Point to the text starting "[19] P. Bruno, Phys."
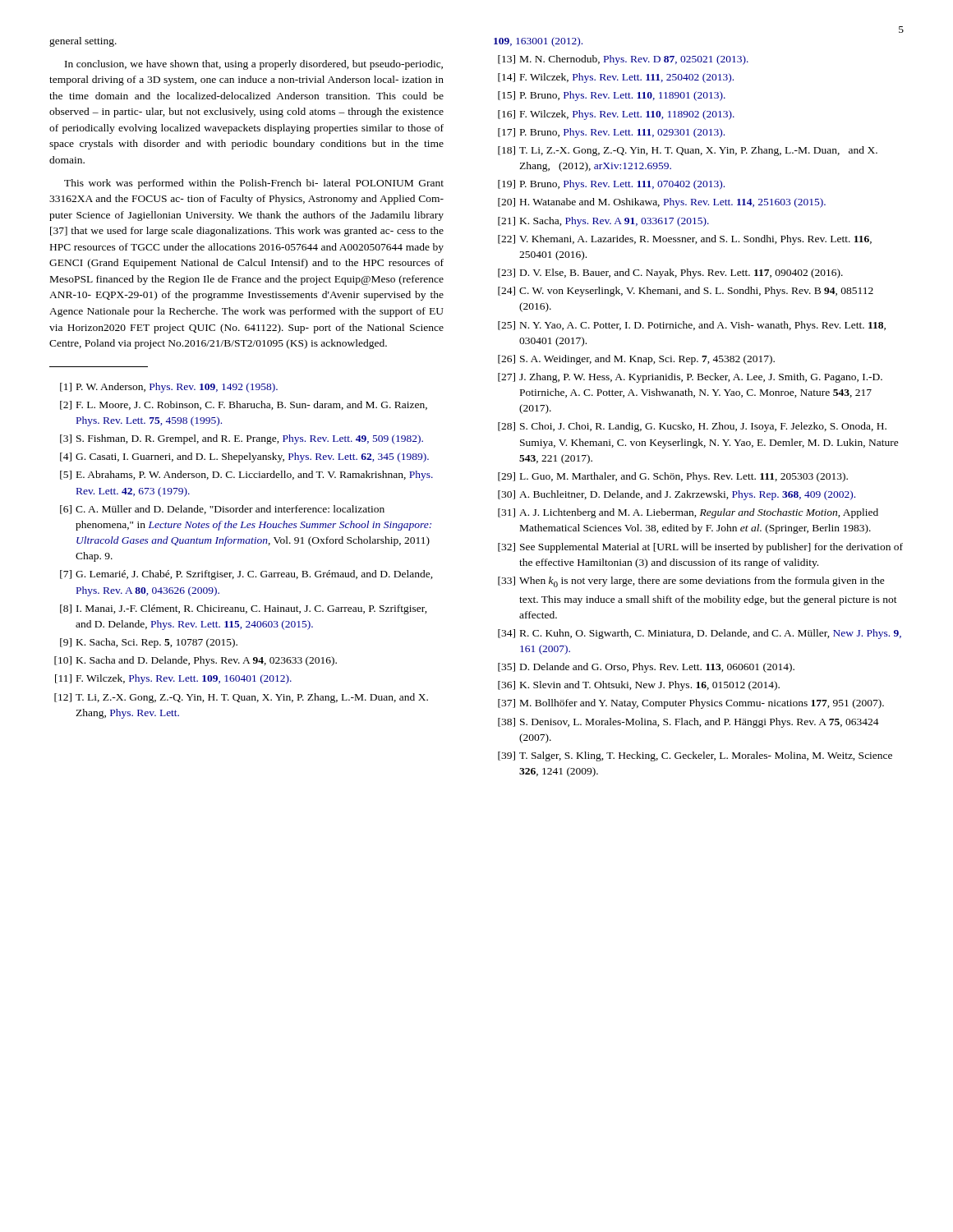This screenshot has height=1232, width=953. [x=698, y=184]
